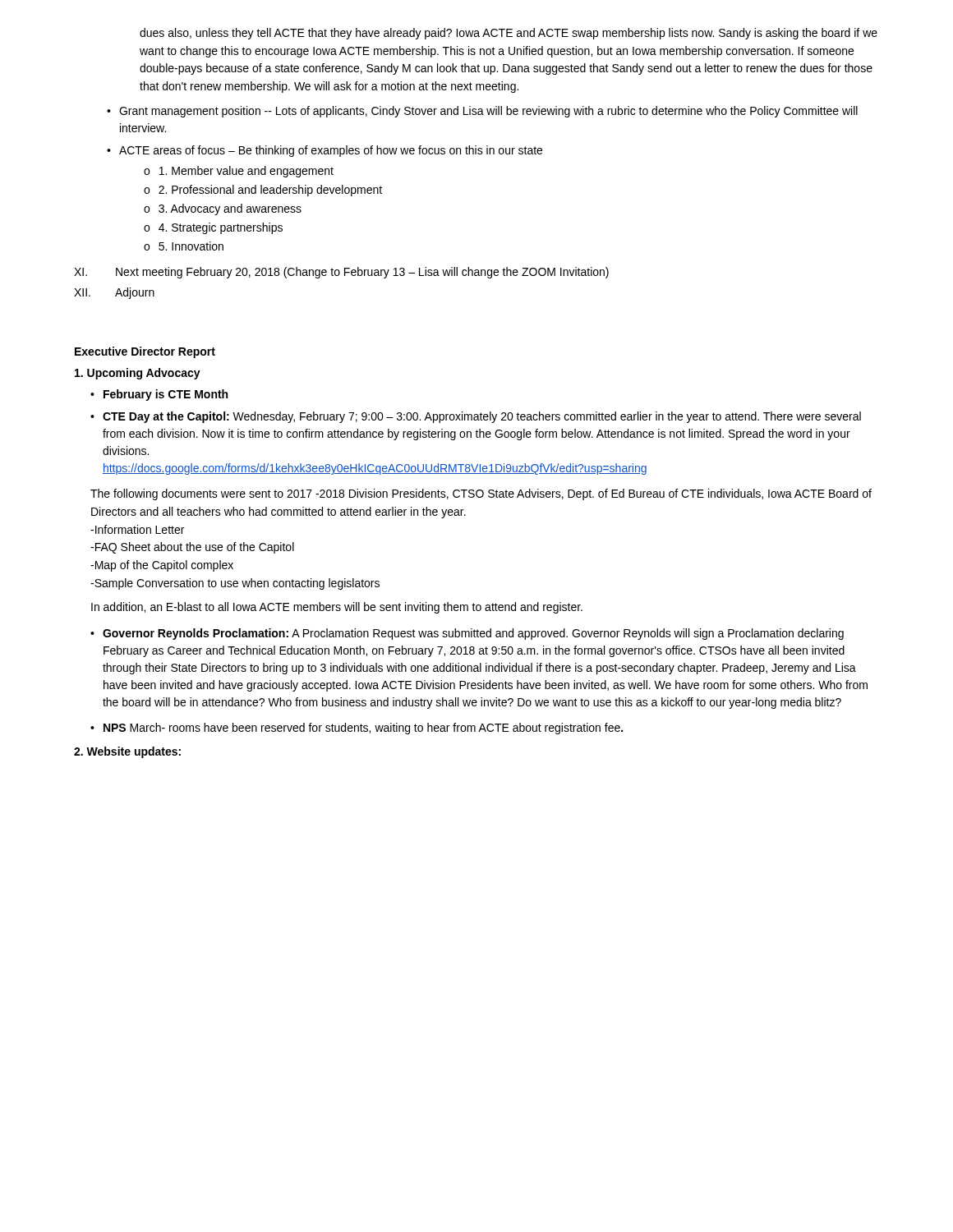Click on the block starting "ACTE areas of focus –"
The width and height of the screenshot is (953, 1232).
331,151
